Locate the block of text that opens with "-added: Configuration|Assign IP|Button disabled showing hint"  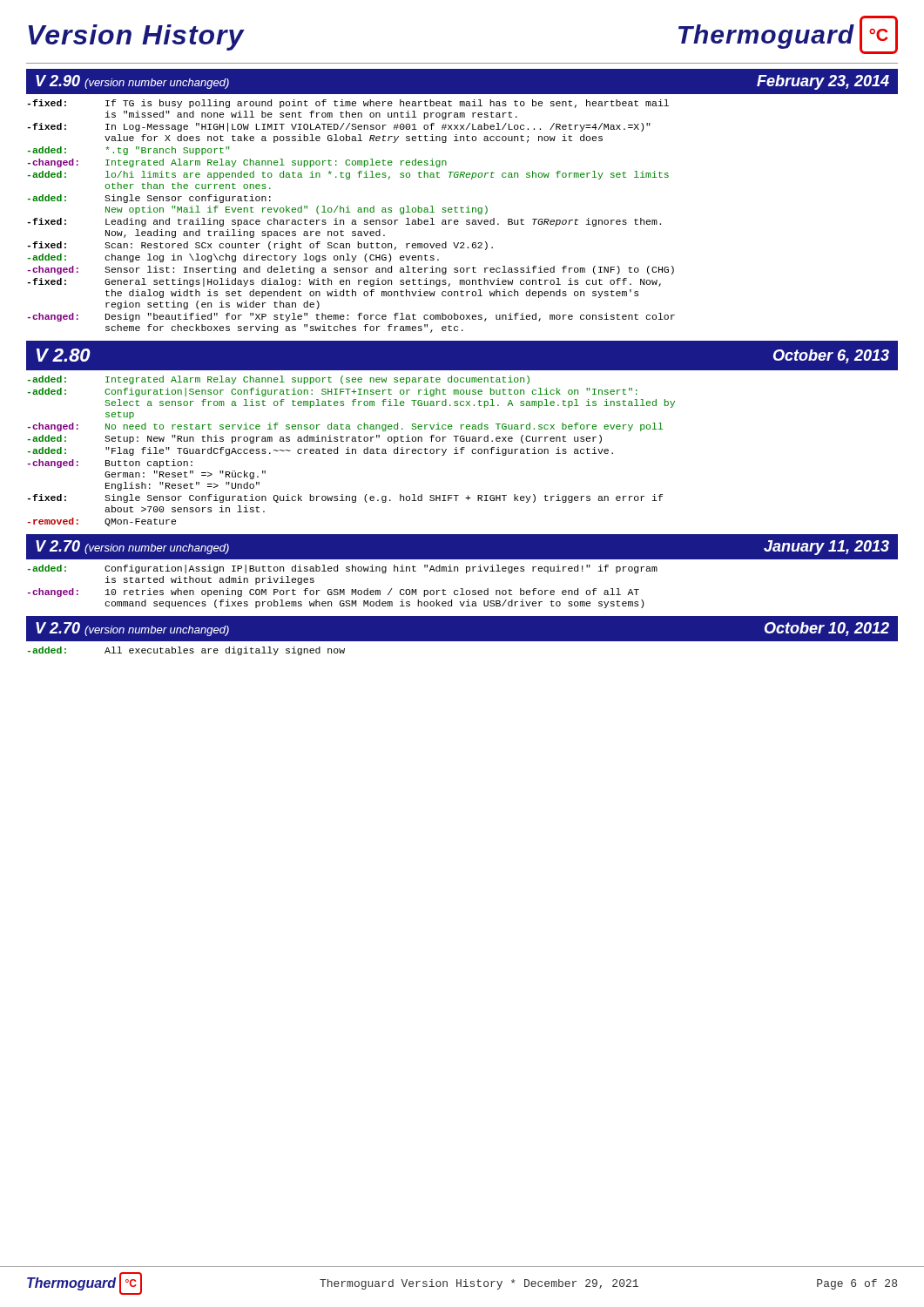point(462,574)
